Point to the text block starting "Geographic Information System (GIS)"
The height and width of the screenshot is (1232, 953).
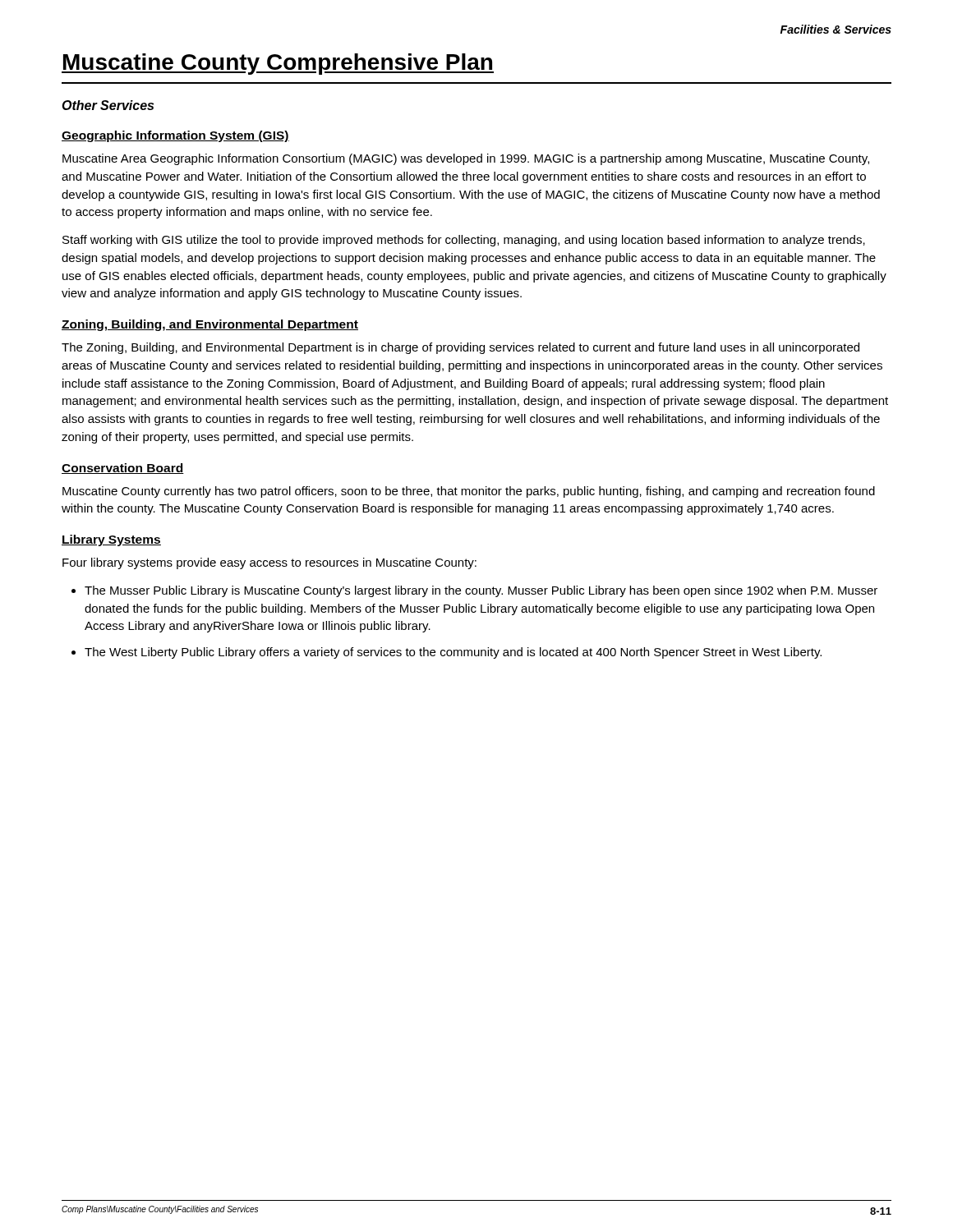pyautogui.click(x=175, y=135)
